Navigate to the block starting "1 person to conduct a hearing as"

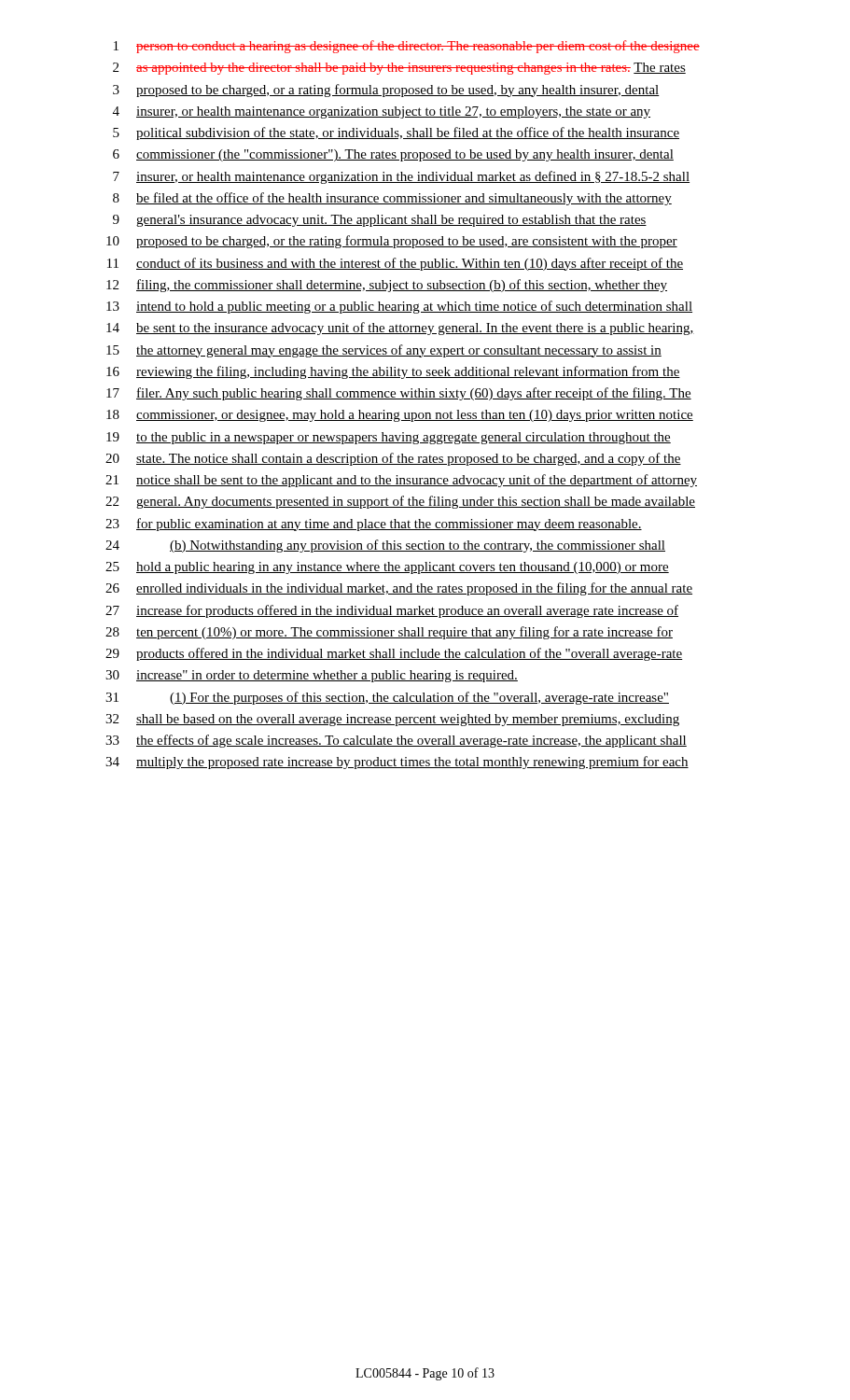(434, 46)
